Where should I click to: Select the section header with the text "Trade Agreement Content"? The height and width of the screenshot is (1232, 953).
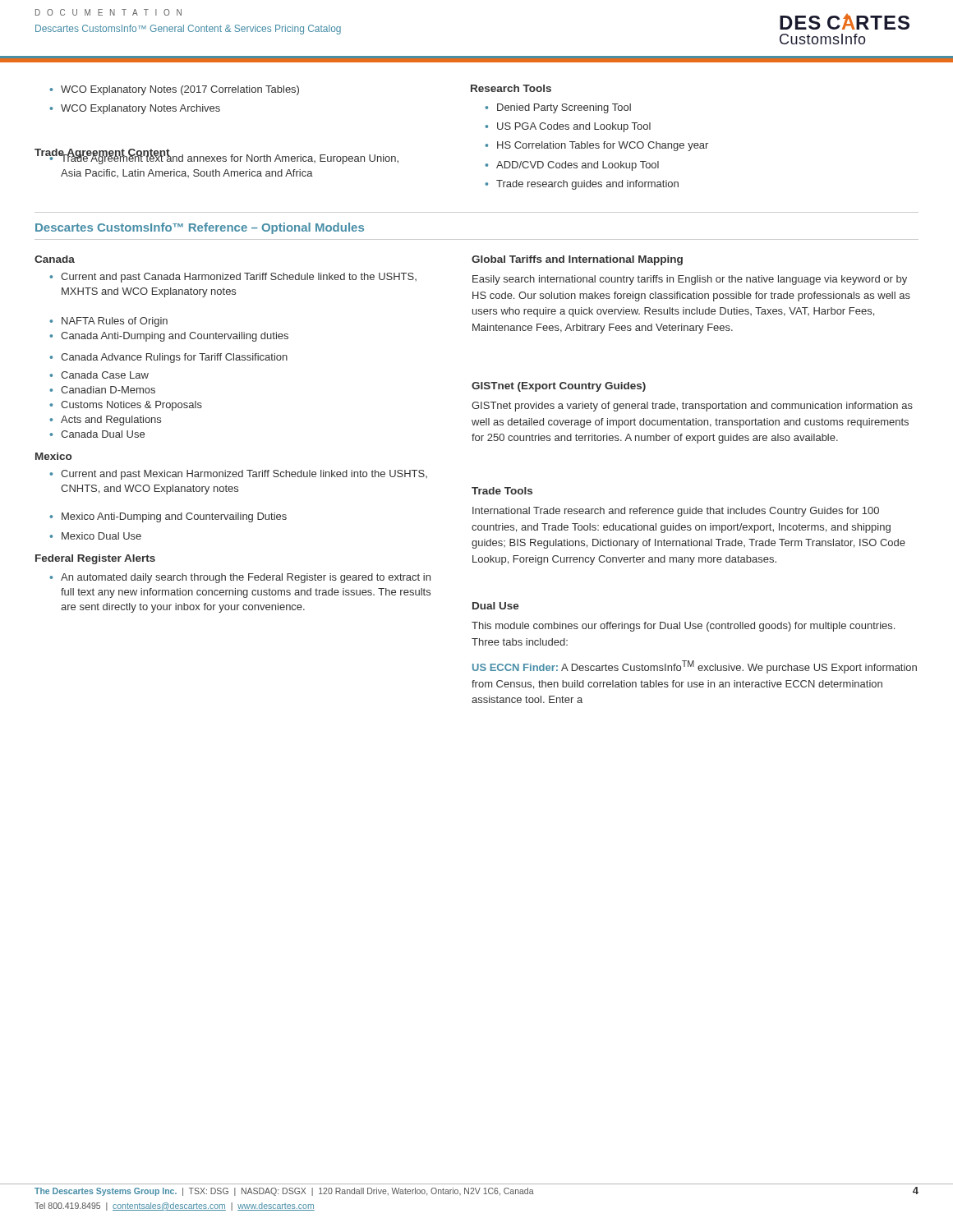point(223,152)
